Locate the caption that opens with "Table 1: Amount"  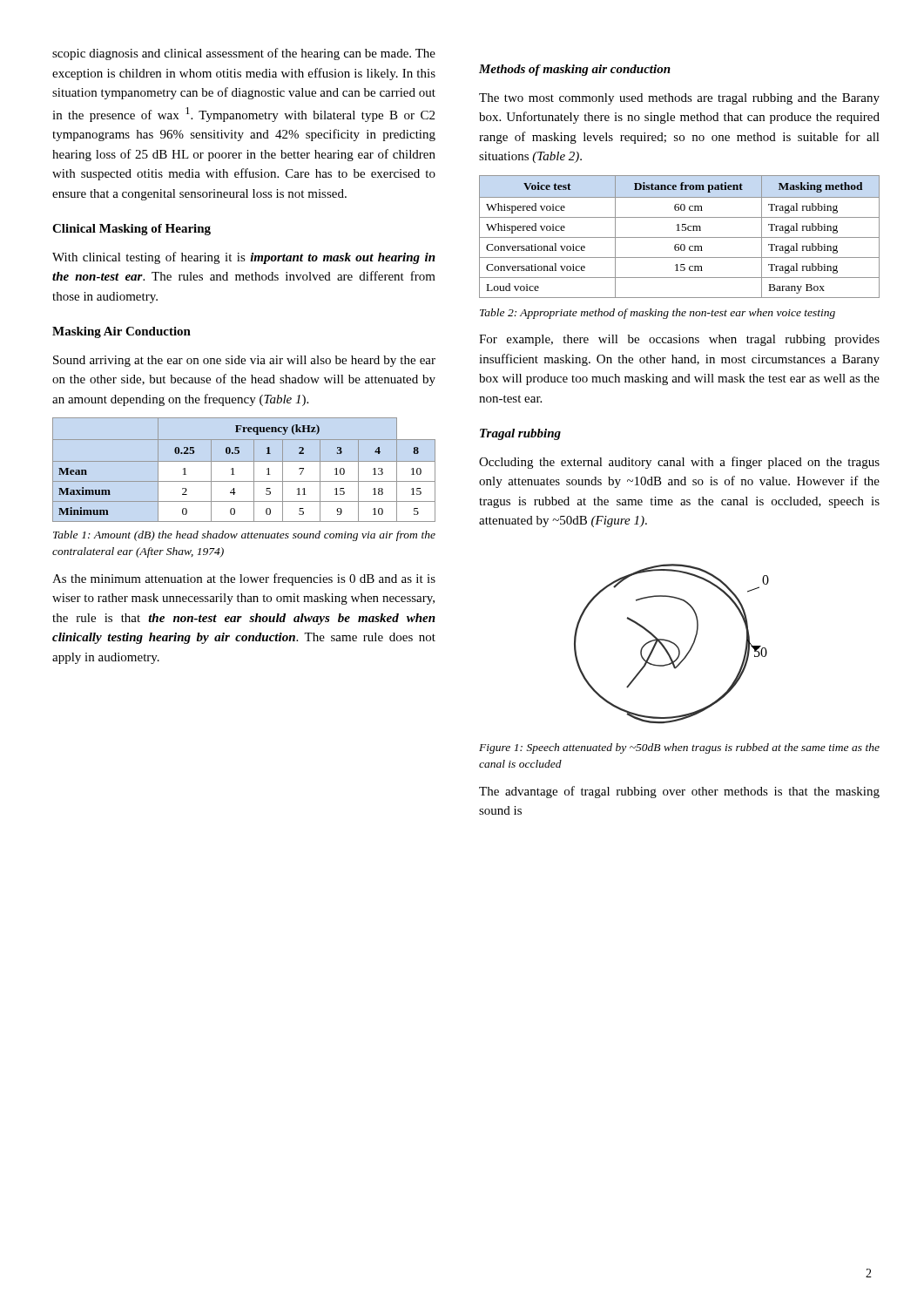pyautogui.click(x=244, y=544)
